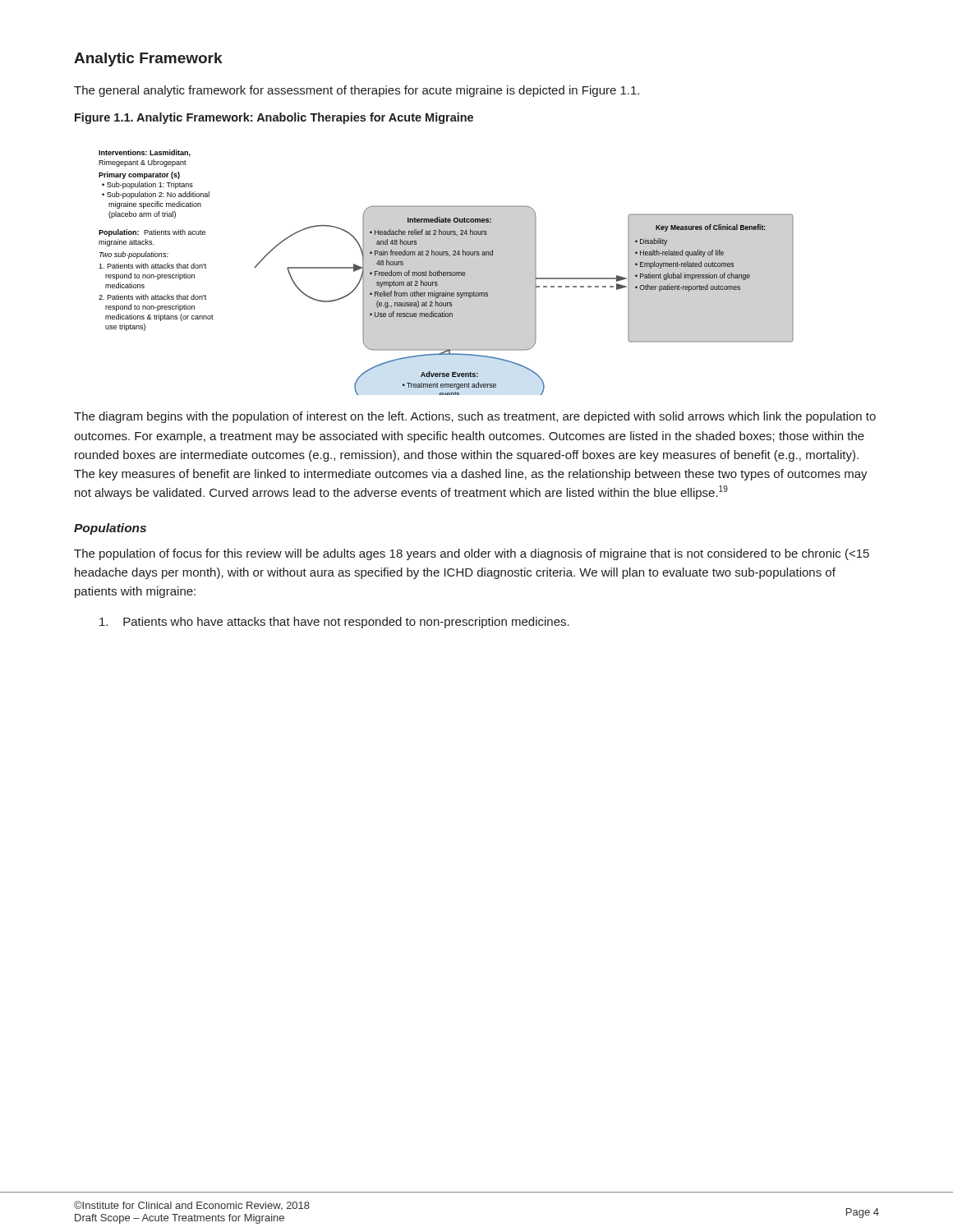953x1232 pixels.
Task: Find the region starting "The population of"
Action: 472,572
